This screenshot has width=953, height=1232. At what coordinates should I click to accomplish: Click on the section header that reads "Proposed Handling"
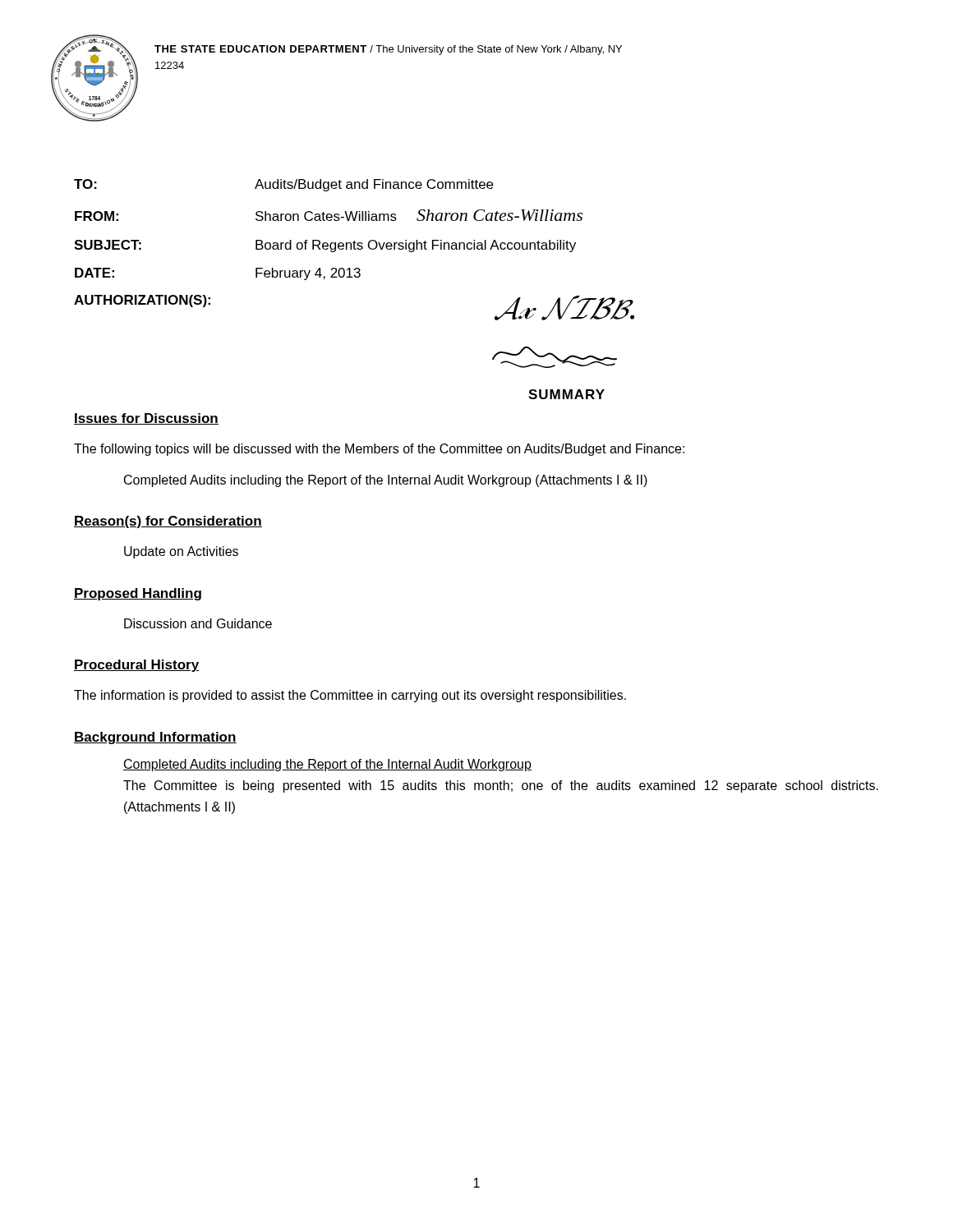(138, 593)
